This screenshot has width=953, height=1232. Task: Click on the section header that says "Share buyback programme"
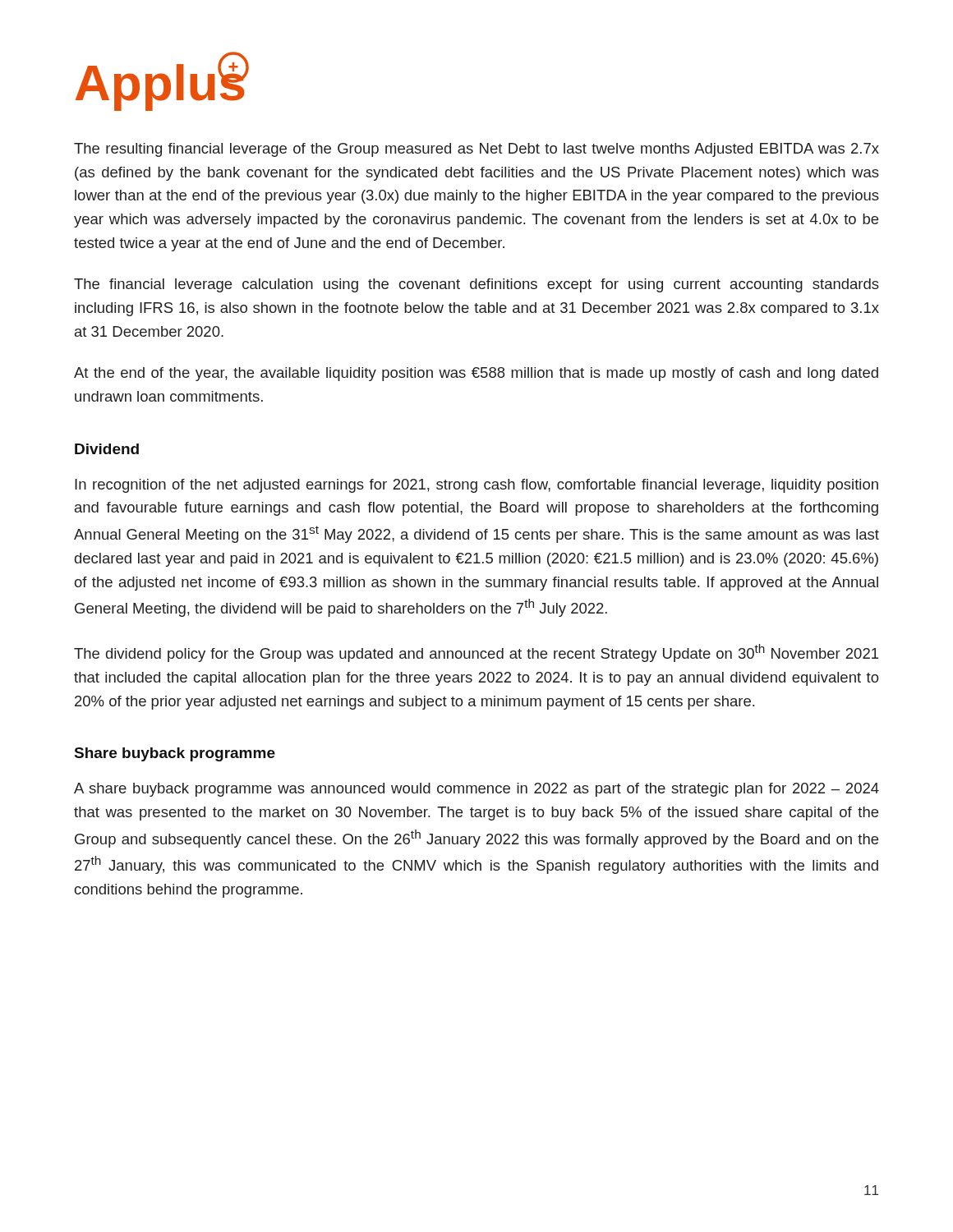coord(175,753)
